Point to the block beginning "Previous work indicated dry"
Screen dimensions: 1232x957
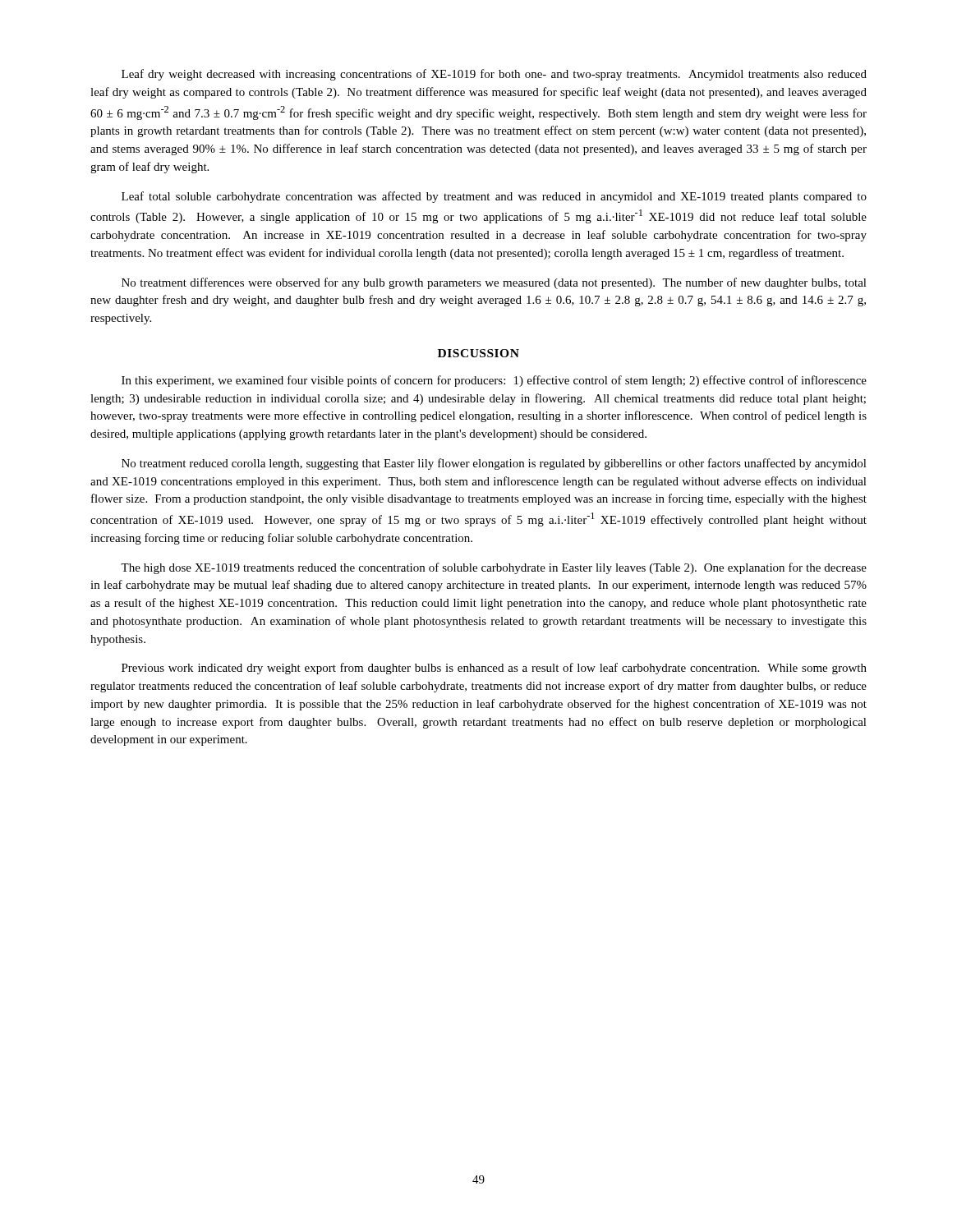click(x=478, y=704)
